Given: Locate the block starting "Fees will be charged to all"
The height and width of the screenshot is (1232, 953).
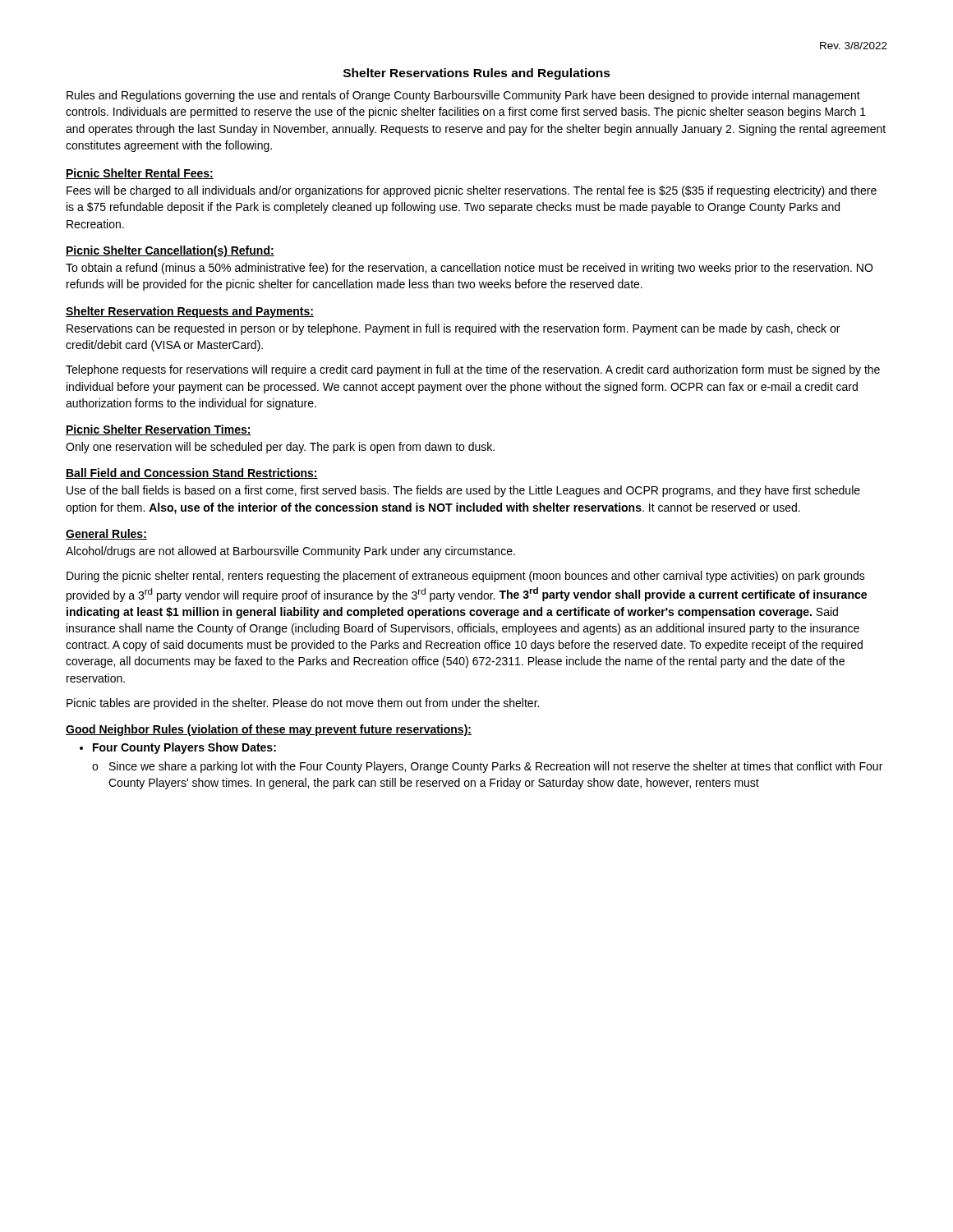Looking at the screenshot, I should point(471,207).
